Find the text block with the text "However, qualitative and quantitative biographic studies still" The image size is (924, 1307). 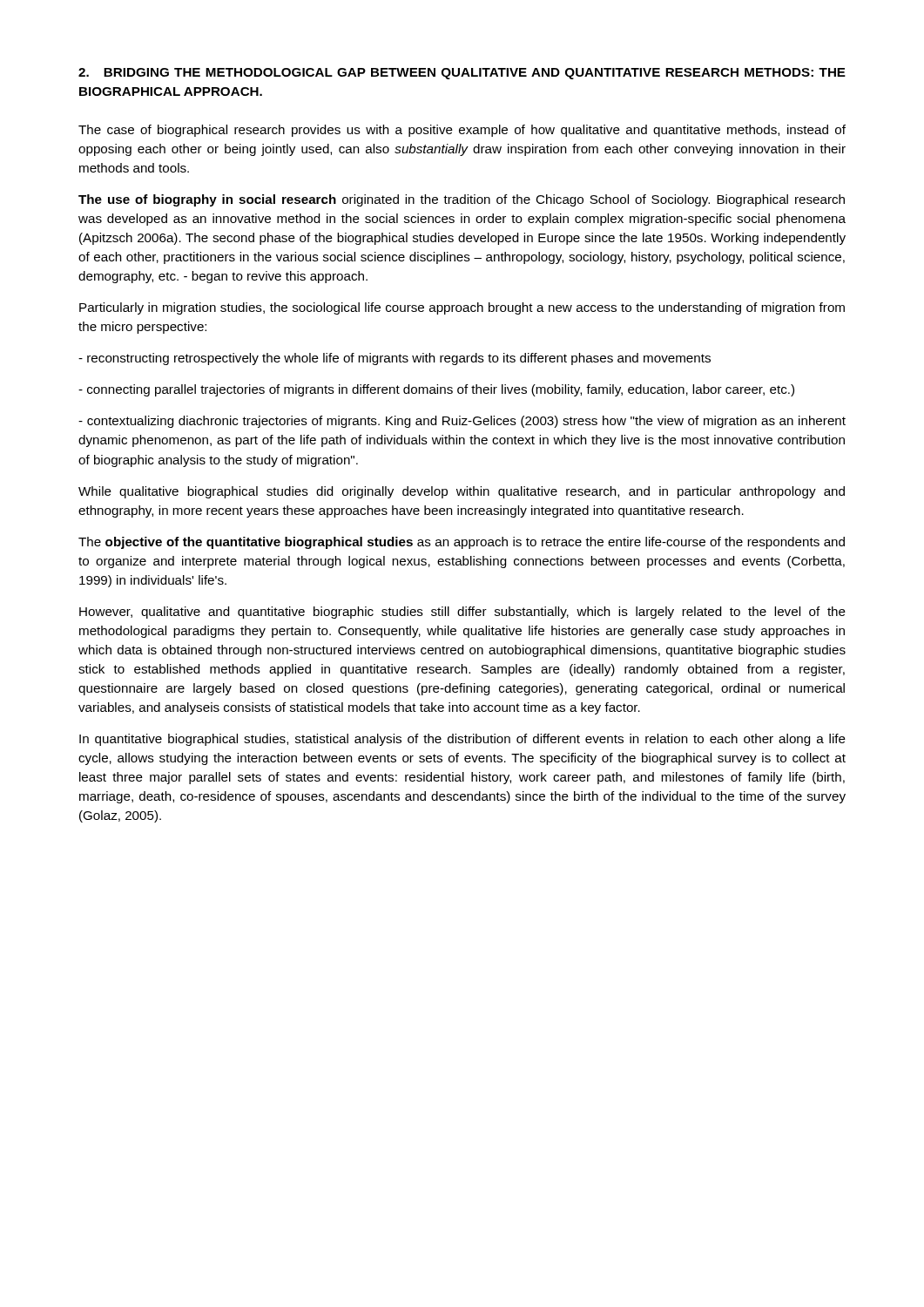pos(462,659)
